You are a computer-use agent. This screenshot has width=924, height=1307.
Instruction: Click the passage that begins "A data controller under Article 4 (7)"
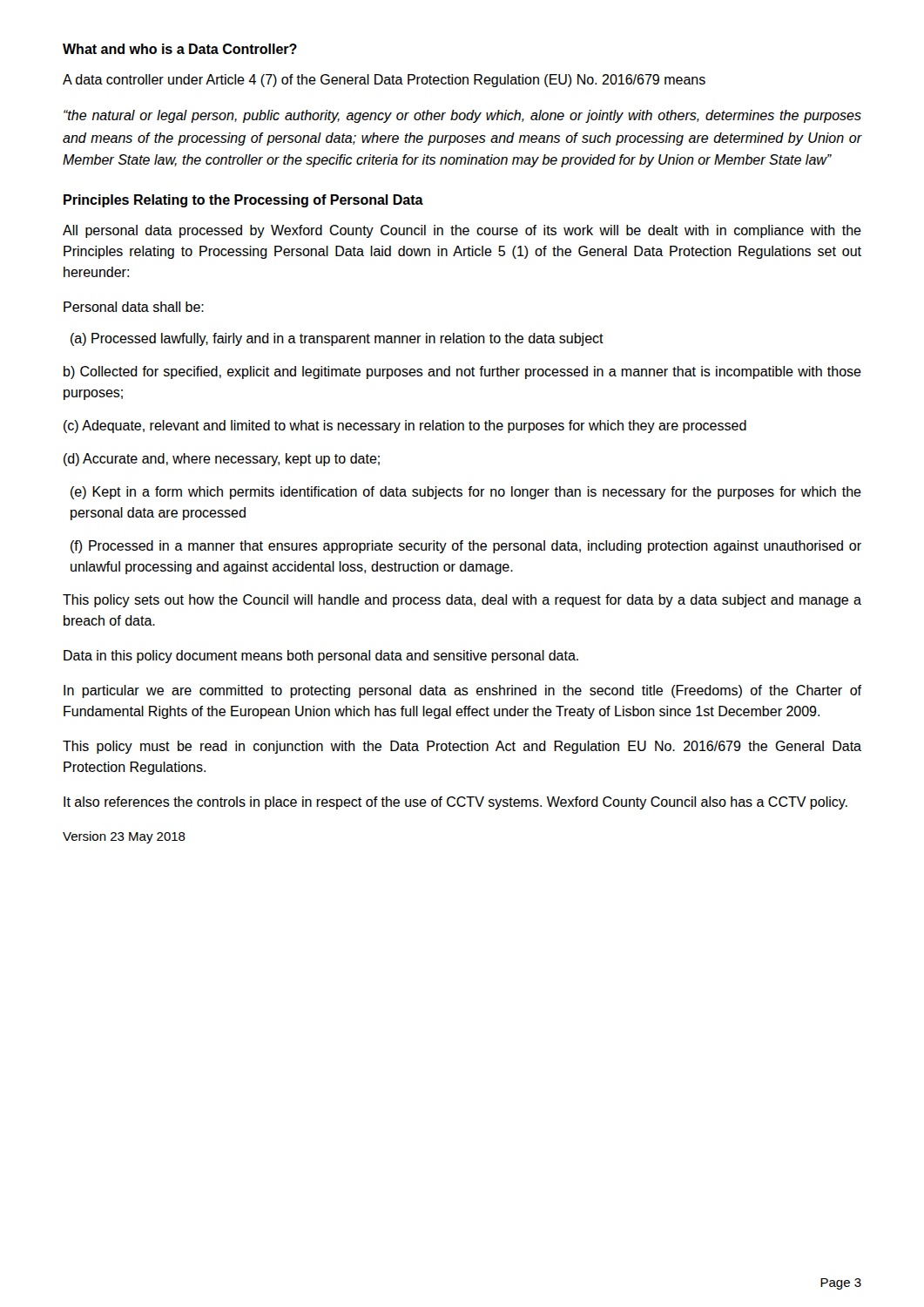pos(384,80)
